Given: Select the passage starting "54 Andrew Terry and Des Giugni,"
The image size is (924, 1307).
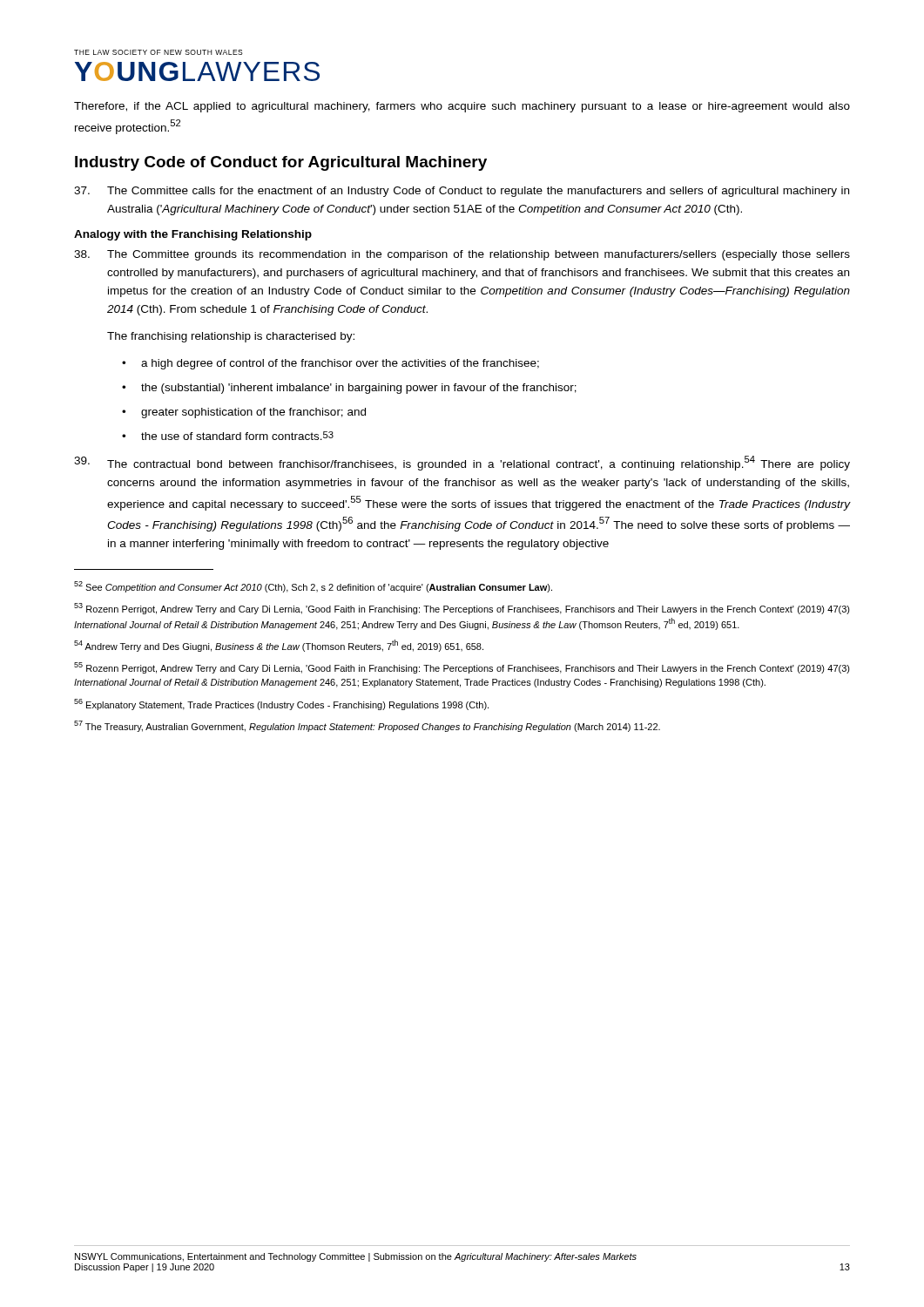Looking at the screenshot, I should click(279, 645).
